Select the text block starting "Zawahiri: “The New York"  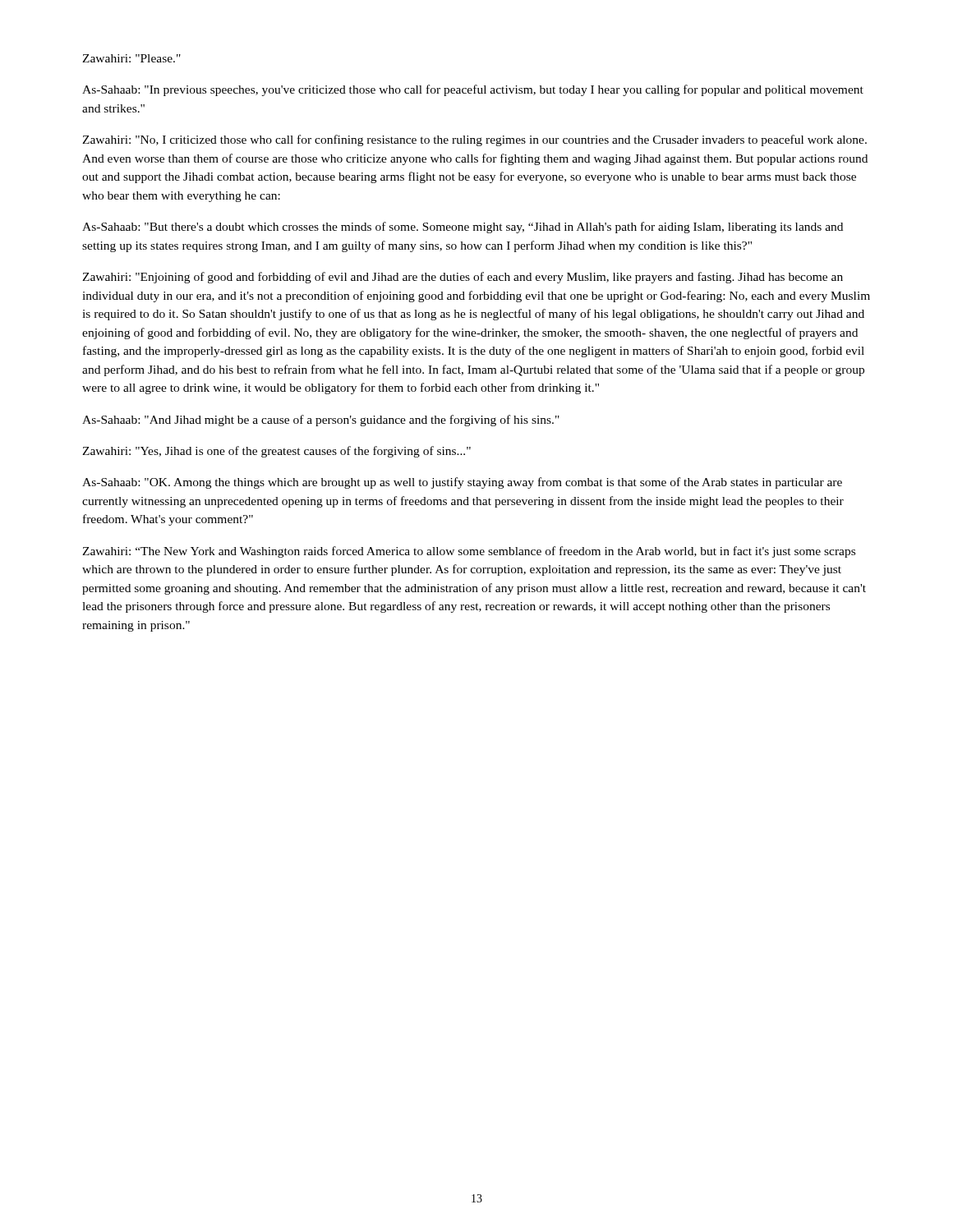(x=474, y=587)
